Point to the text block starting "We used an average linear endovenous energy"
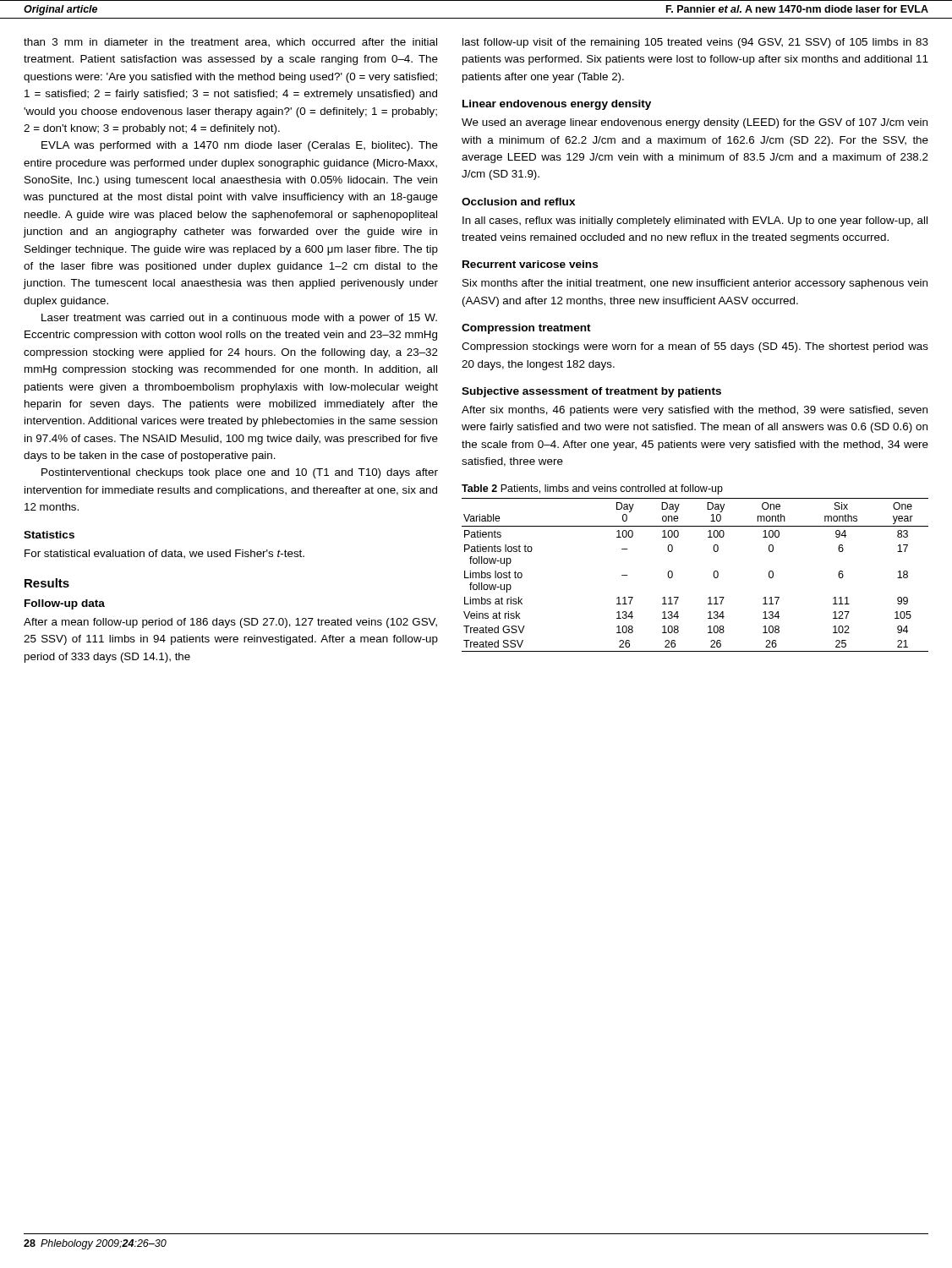Viewport: 952px width, 1268px height. click(x=695, y=149)
